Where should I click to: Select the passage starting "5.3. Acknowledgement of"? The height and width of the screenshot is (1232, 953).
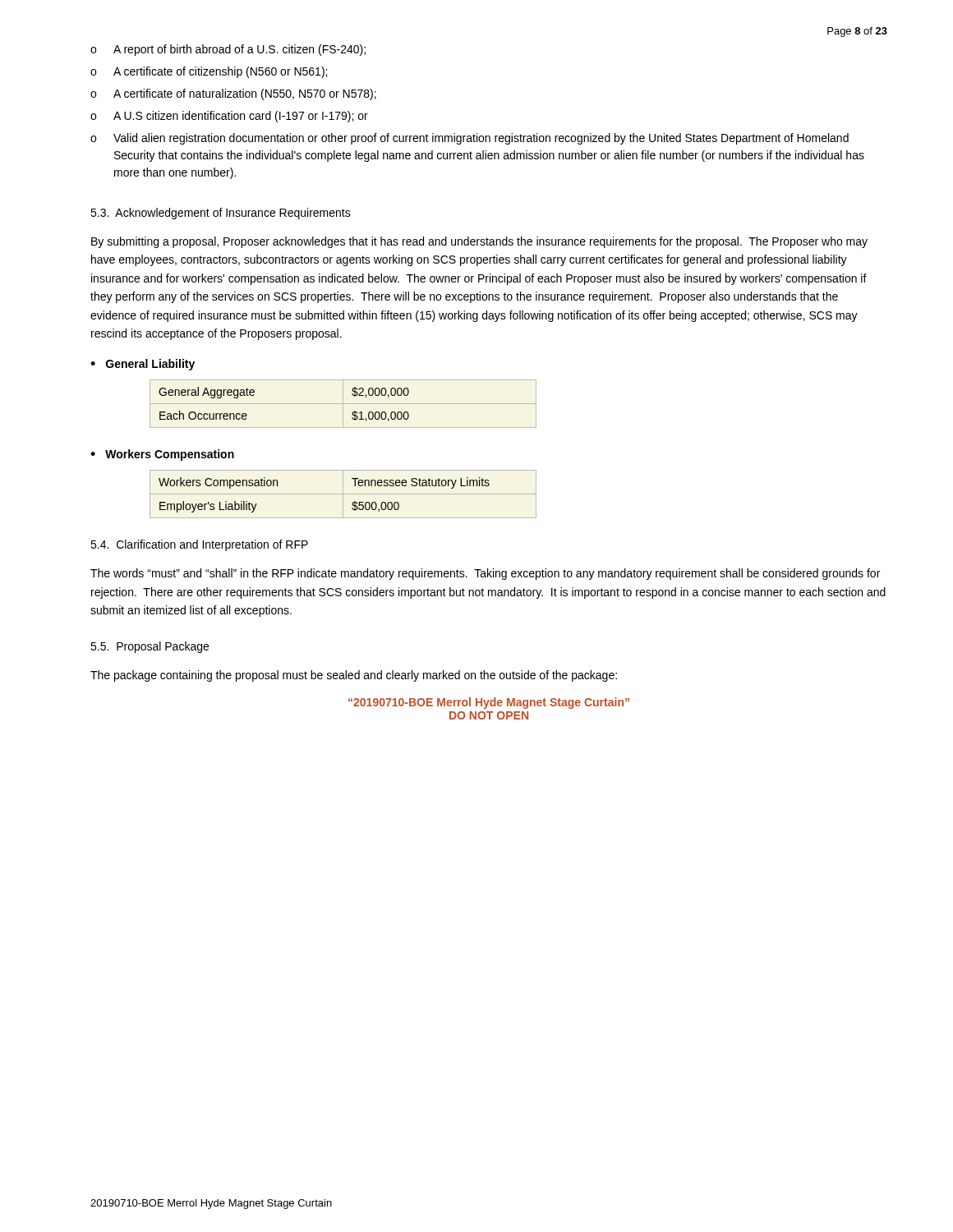tap(220, 213)
